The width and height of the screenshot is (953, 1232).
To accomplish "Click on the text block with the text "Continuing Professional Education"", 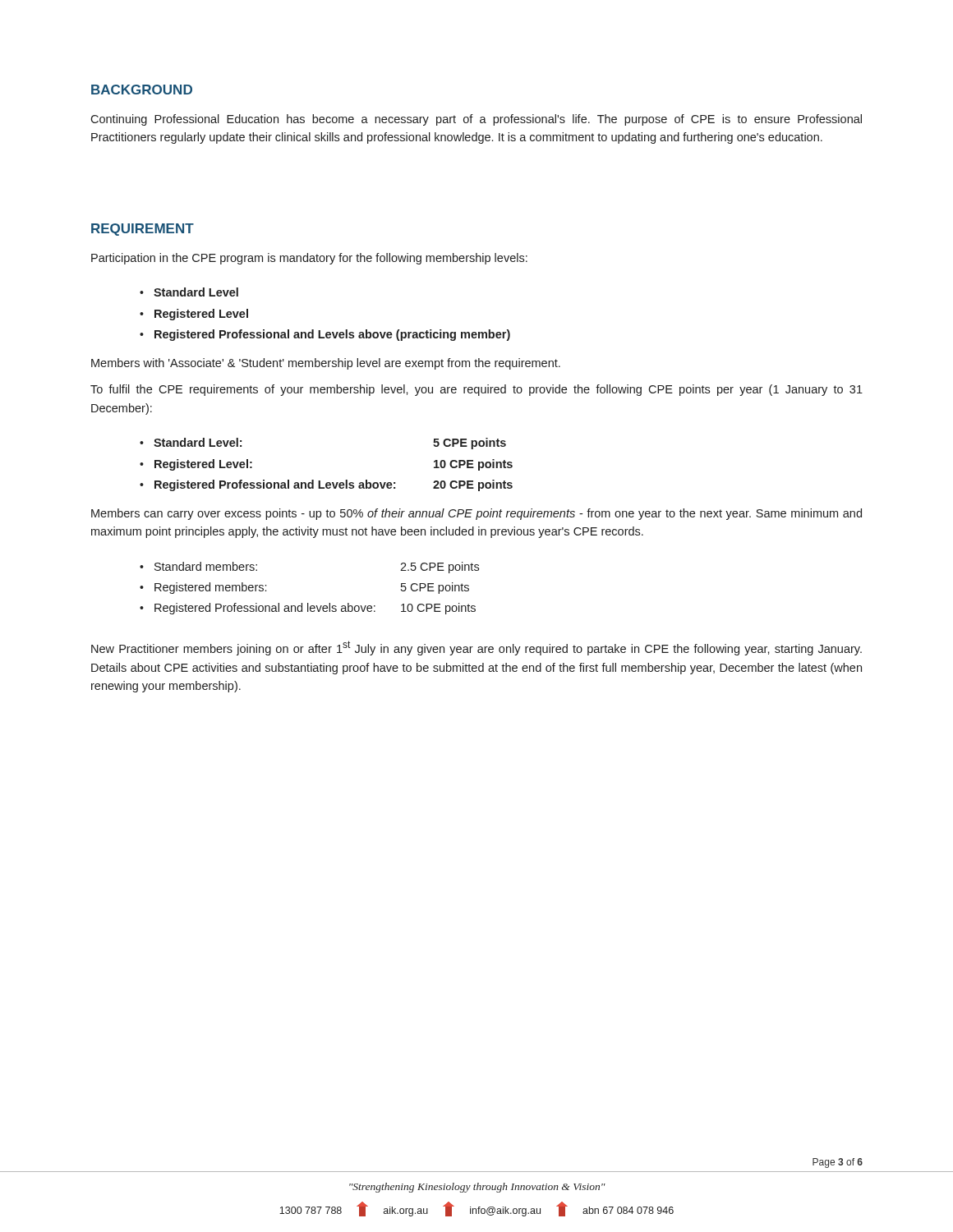I will coord(476,128).
